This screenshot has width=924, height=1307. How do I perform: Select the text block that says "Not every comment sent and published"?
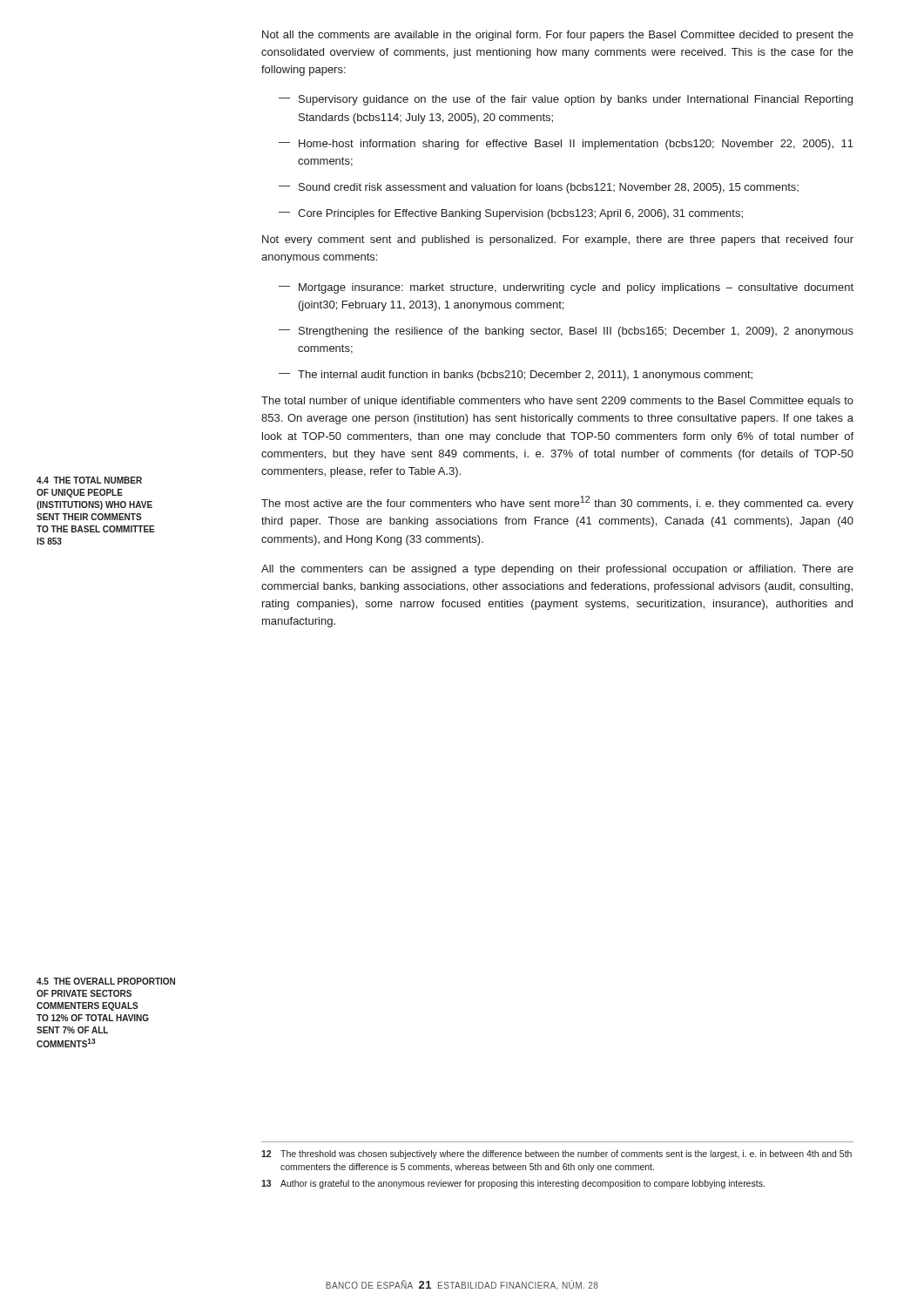click(557, 248)
